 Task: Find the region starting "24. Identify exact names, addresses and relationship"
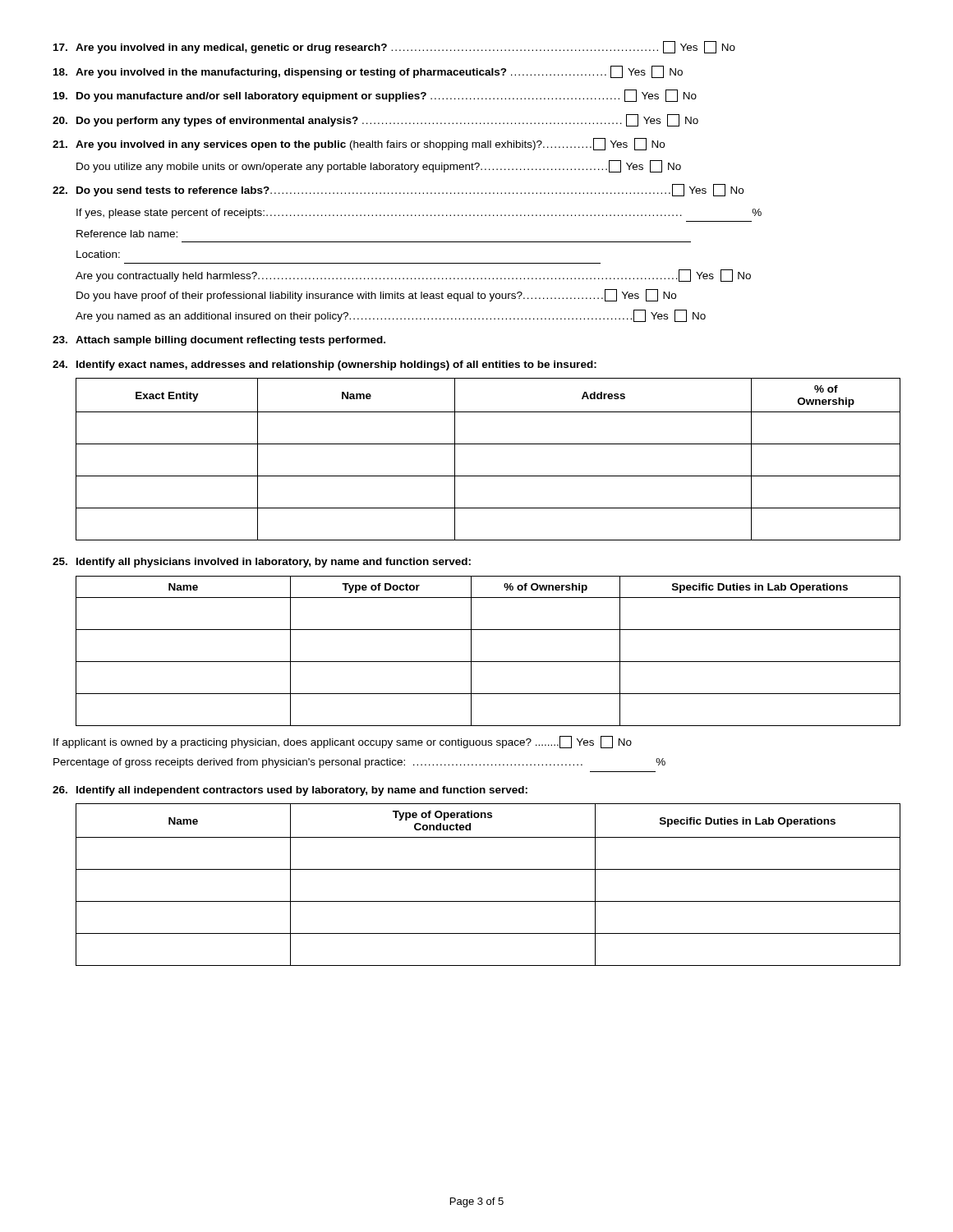(476, 364)
